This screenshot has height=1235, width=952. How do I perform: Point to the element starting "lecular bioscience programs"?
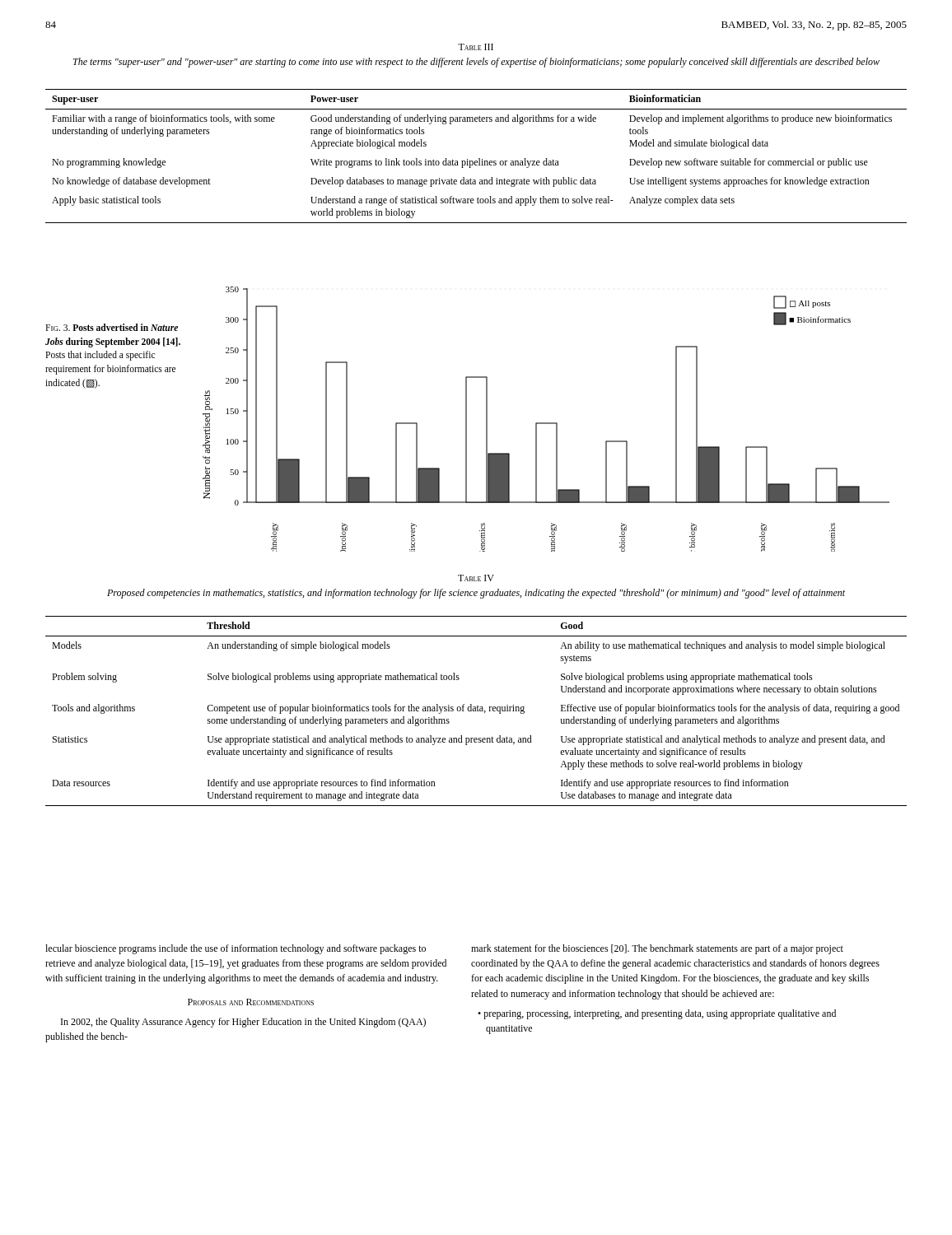coord(251,993)
